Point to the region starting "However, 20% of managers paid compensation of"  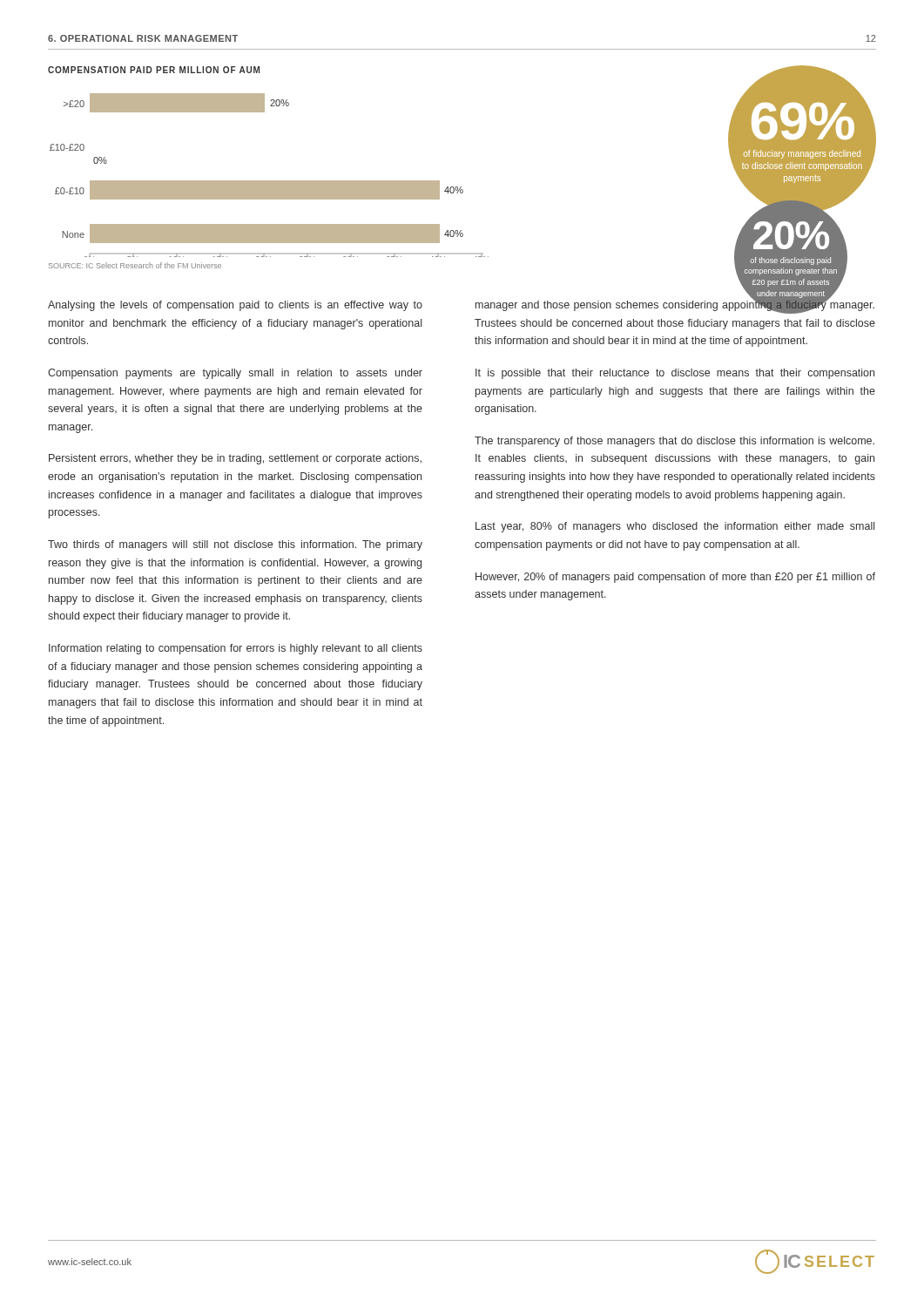pos(675,585)
